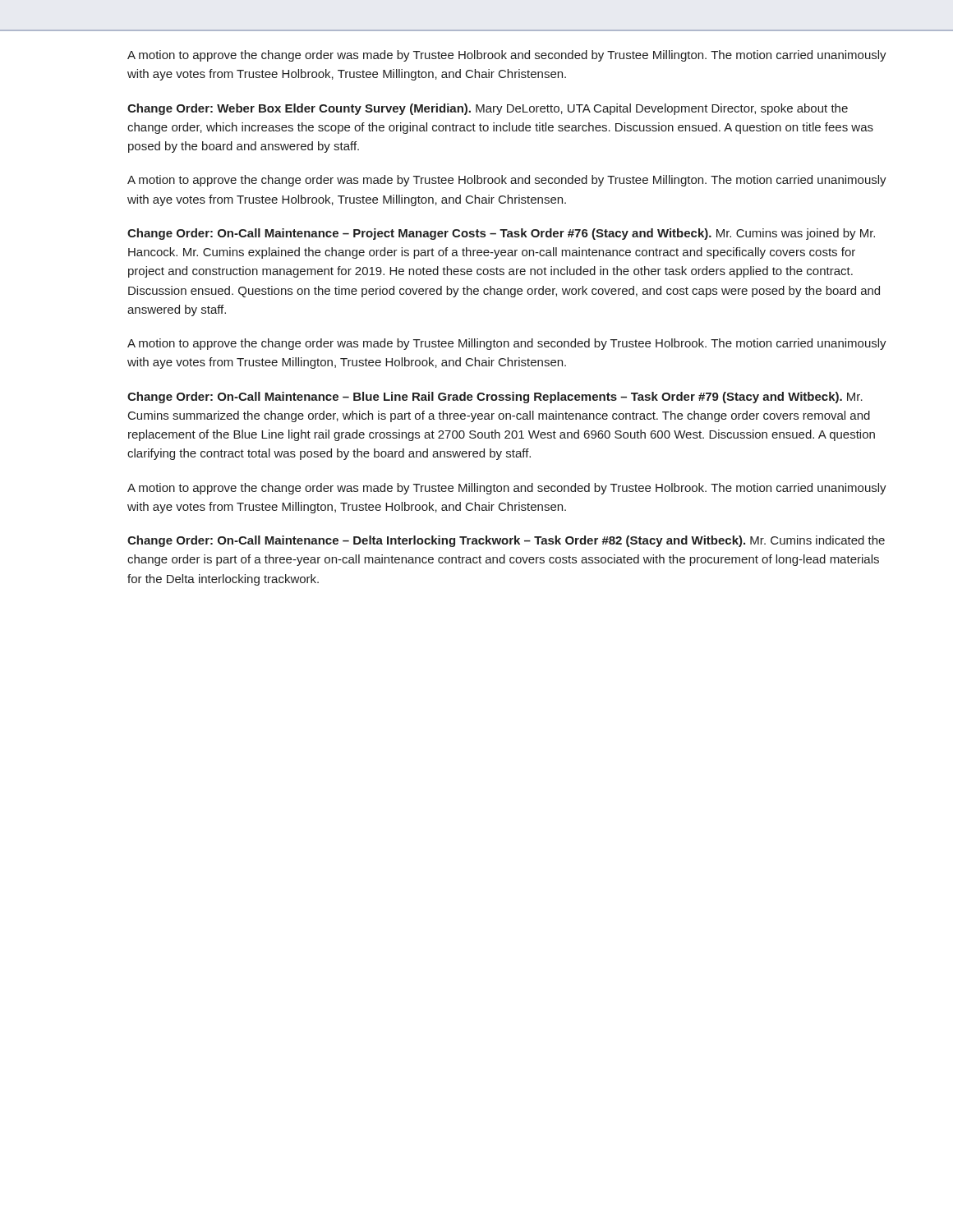Viewport: 953px width, 1232px height.
Task: Click on the text block with the text "Change Order: Weber Box Elder County Survey"
Action: tap(500, 127)
